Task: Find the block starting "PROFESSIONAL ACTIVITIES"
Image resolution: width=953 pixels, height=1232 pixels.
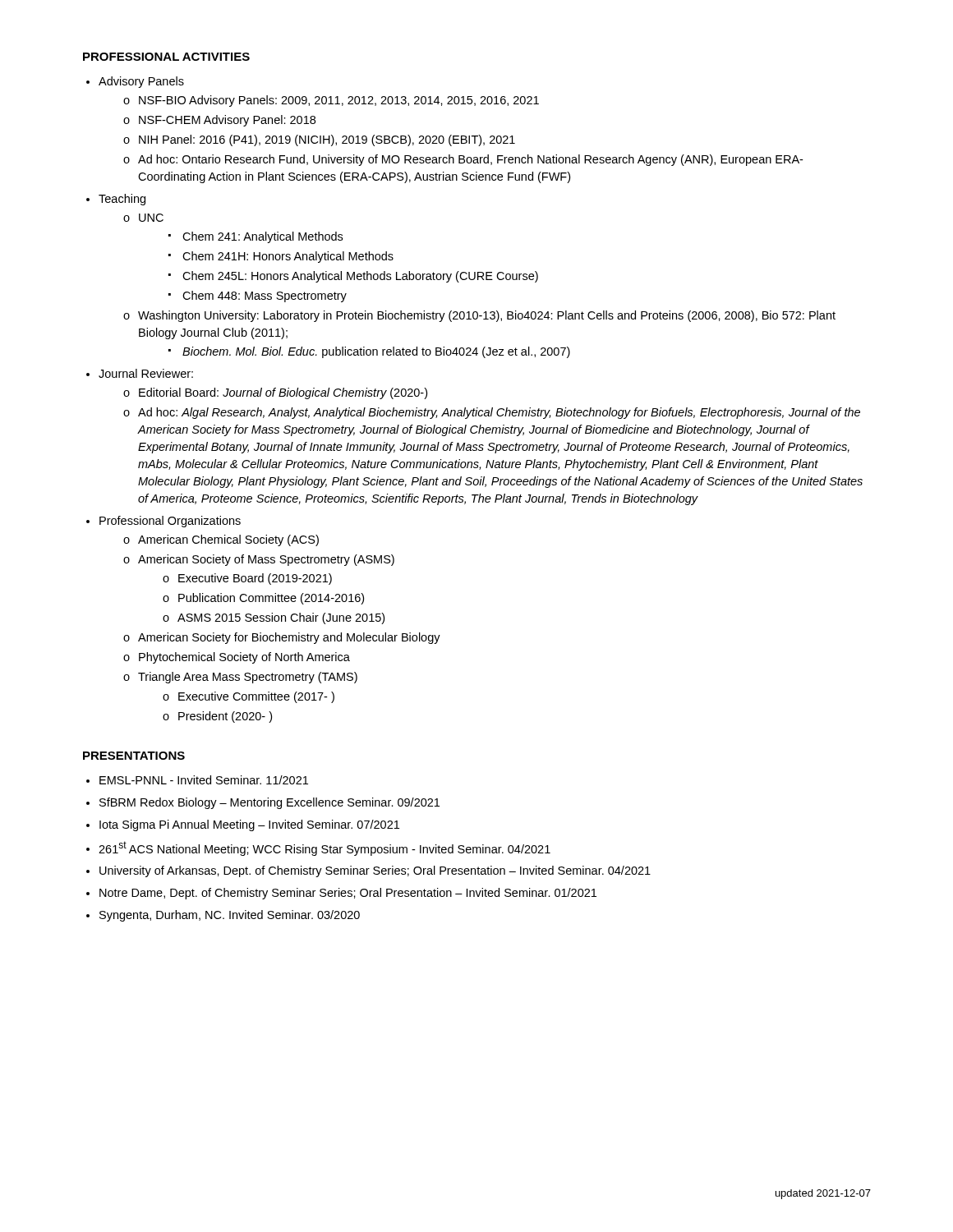Action: tap(166, 56)
